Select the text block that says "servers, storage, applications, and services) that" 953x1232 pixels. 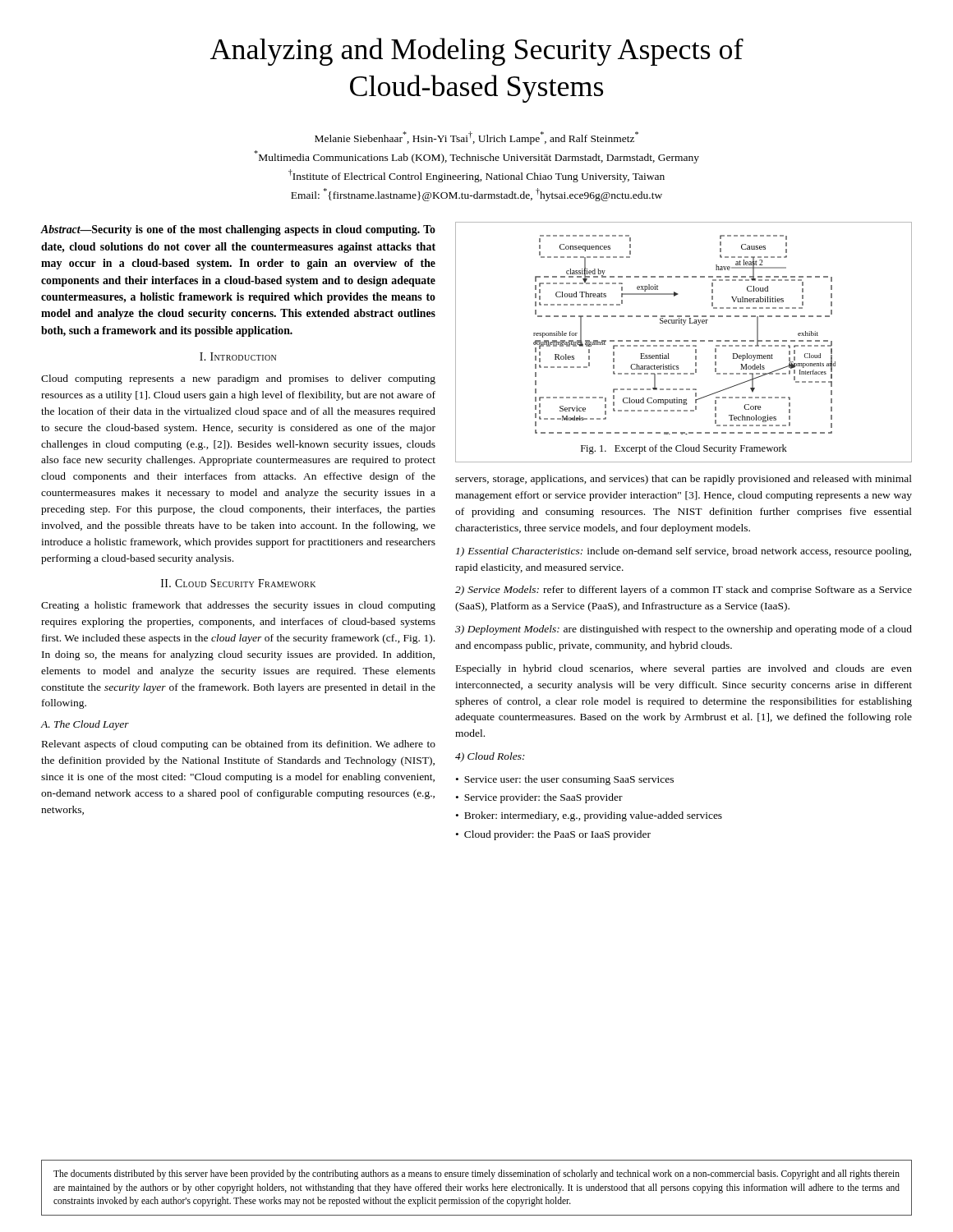click(684, 503)
